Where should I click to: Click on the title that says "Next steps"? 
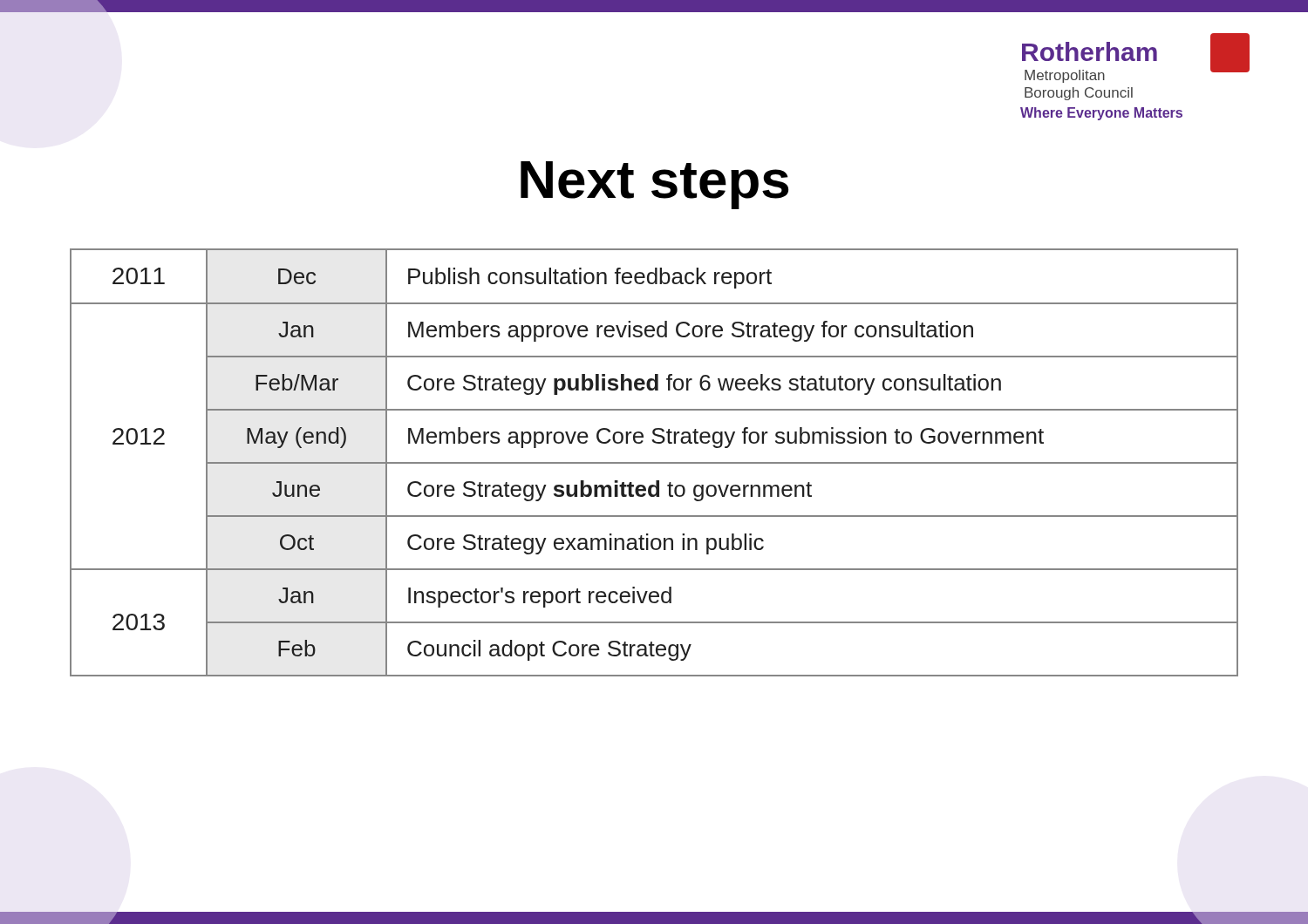coord(654,179)
